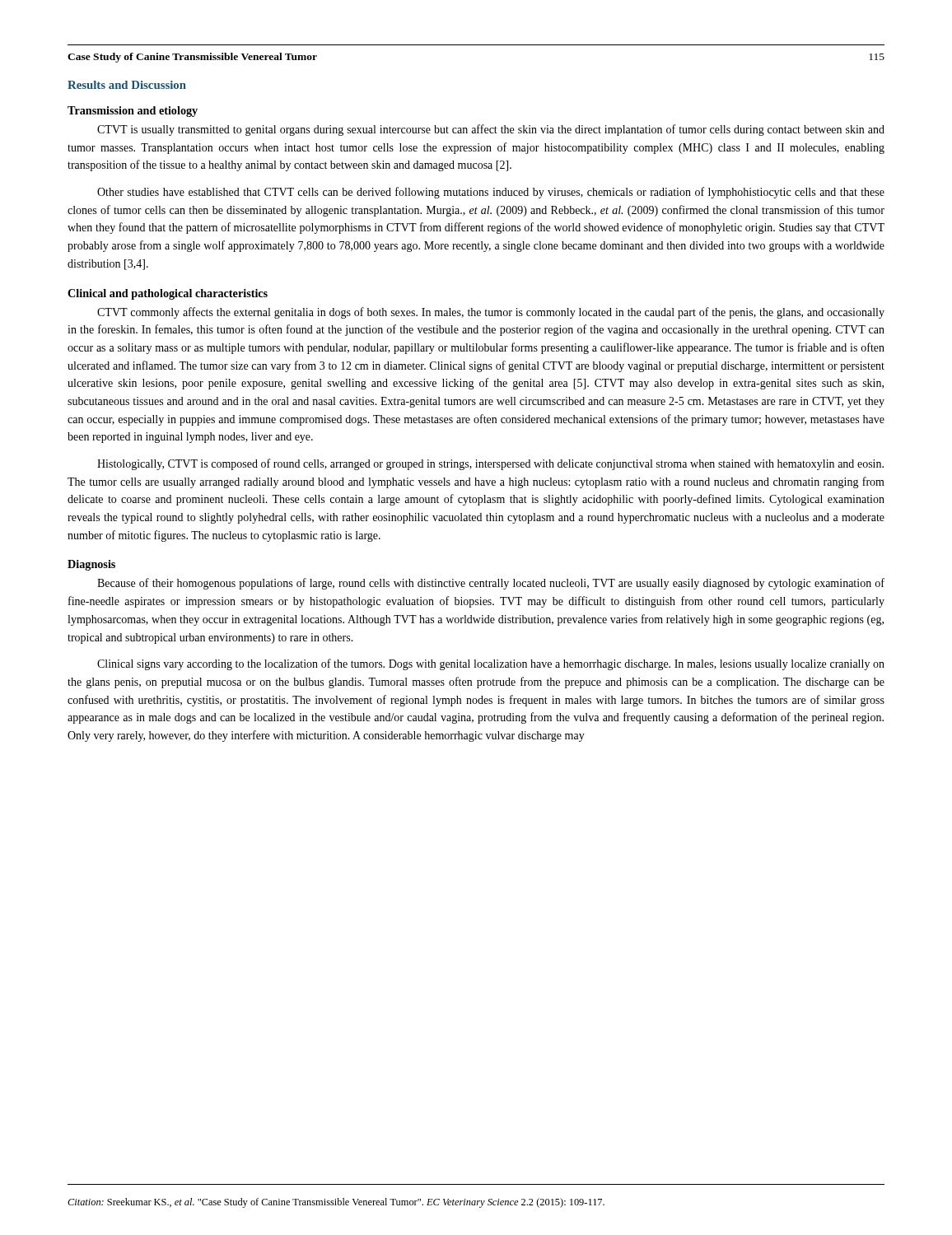Point to the element starting "Because of their homogenous populations of large,"
Screen dimensions: 1235x952
tap(476, 660)
